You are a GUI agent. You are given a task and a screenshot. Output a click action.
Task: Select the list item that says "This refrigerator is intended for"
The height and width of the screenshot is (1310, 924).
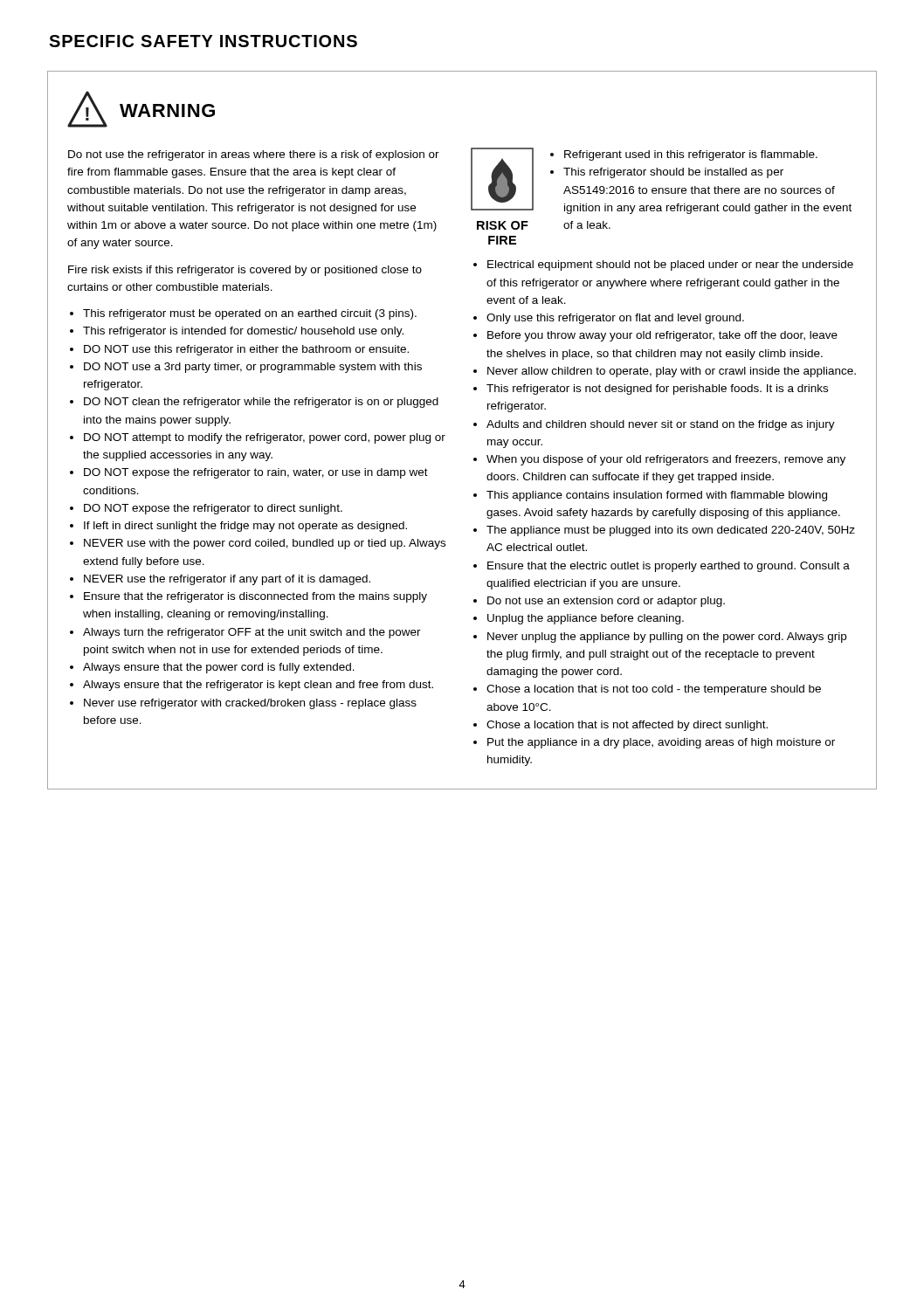[x=265, y=331]
